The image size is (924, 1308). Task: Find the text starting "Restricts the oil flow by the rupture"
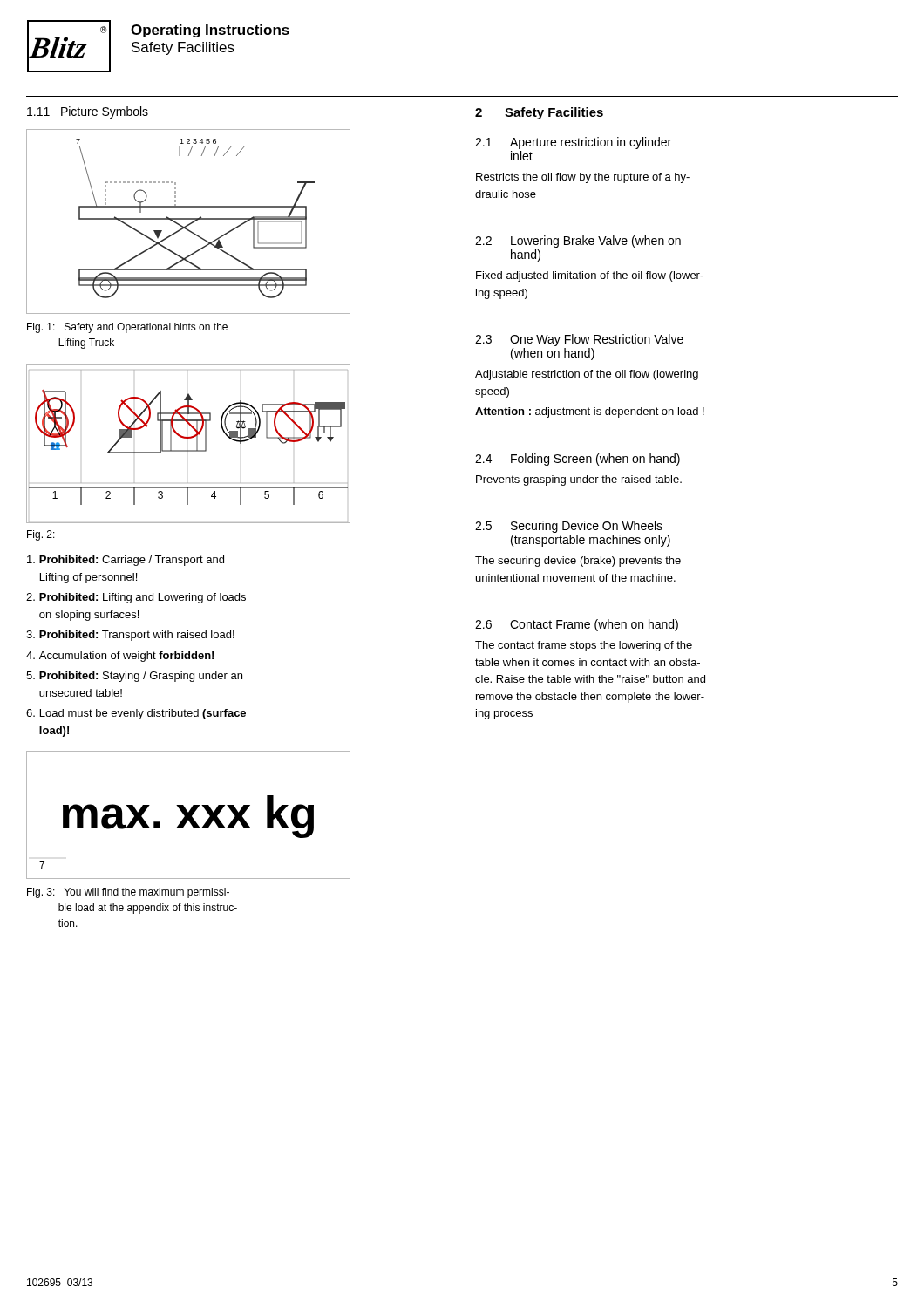click(582, 185)
